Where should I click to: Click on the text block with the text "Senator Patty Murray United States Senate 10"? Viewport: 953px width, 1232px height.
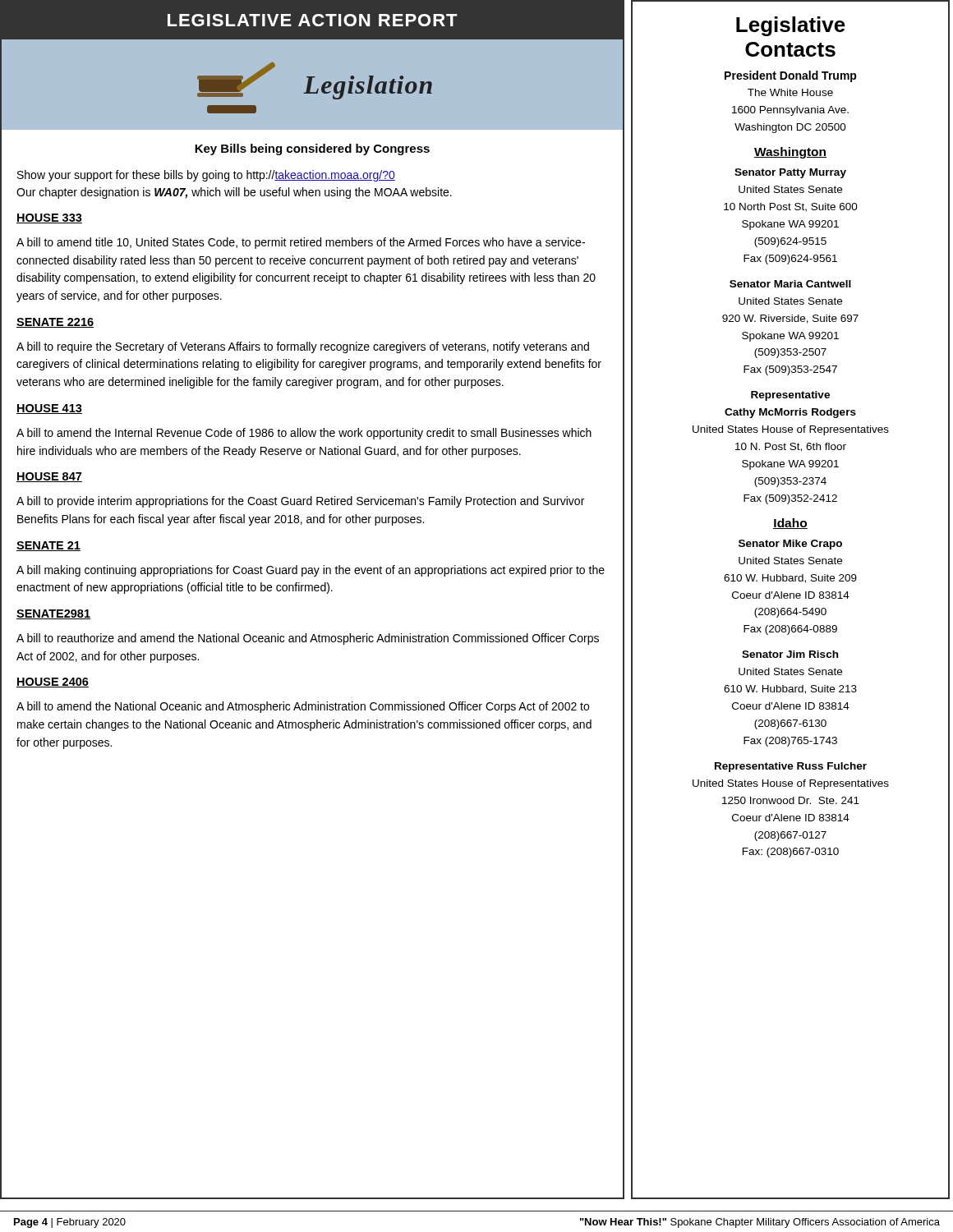(790, 216)
